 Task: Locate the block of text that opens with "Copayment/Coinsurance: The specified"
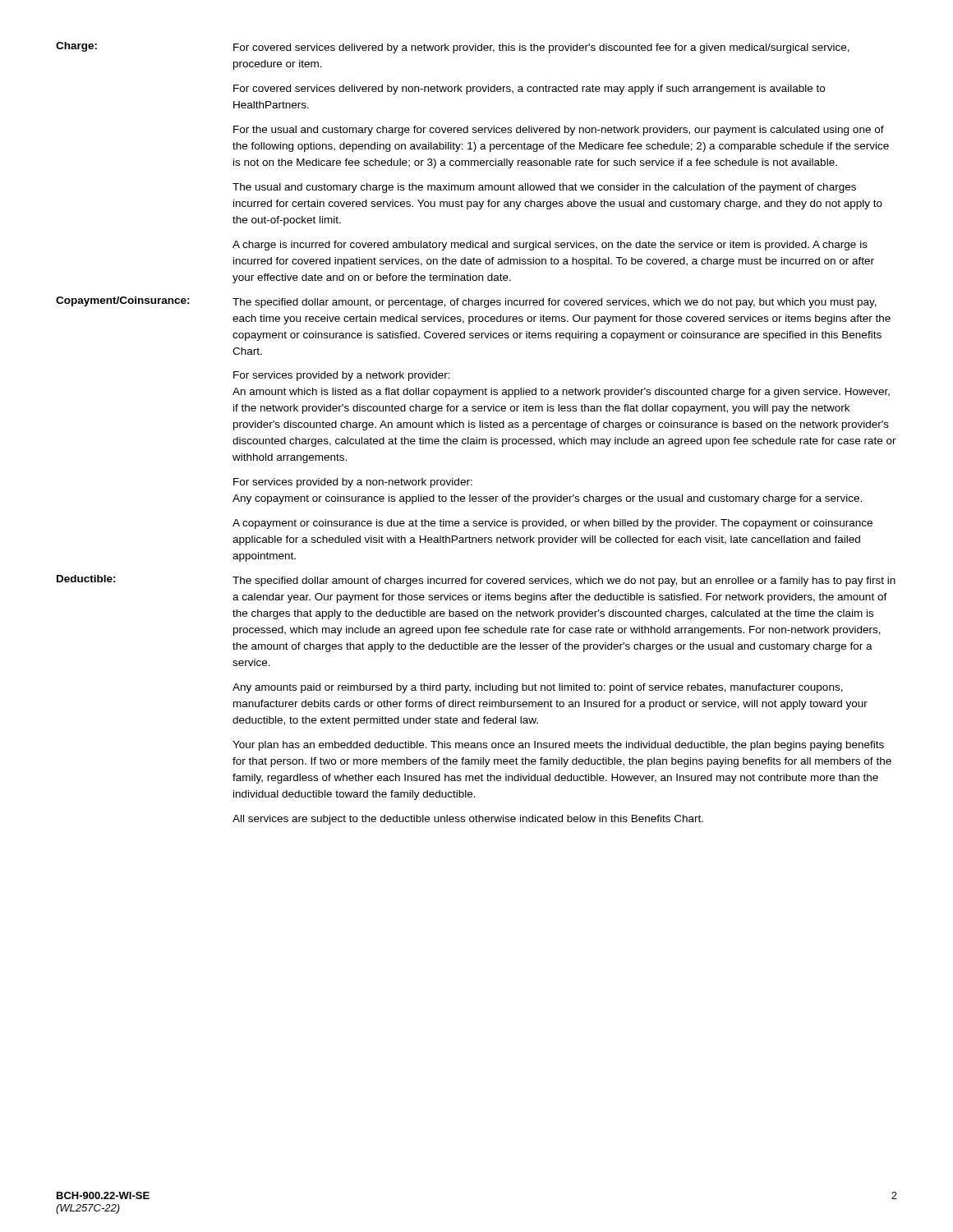(x=476, y=429)
